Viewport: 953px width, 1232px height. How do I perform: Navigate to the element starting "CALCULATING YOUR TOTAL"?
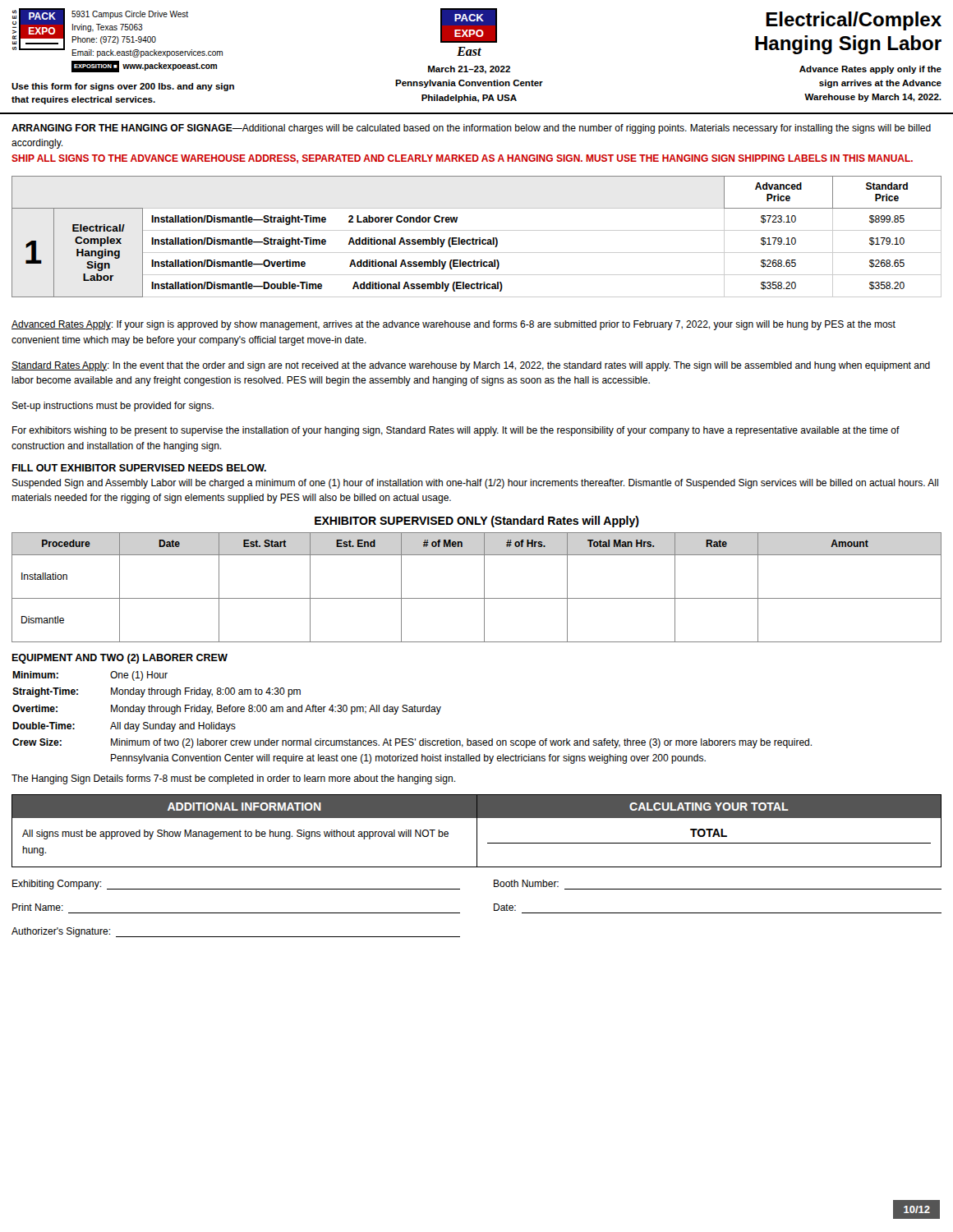[x=709, y=807]
